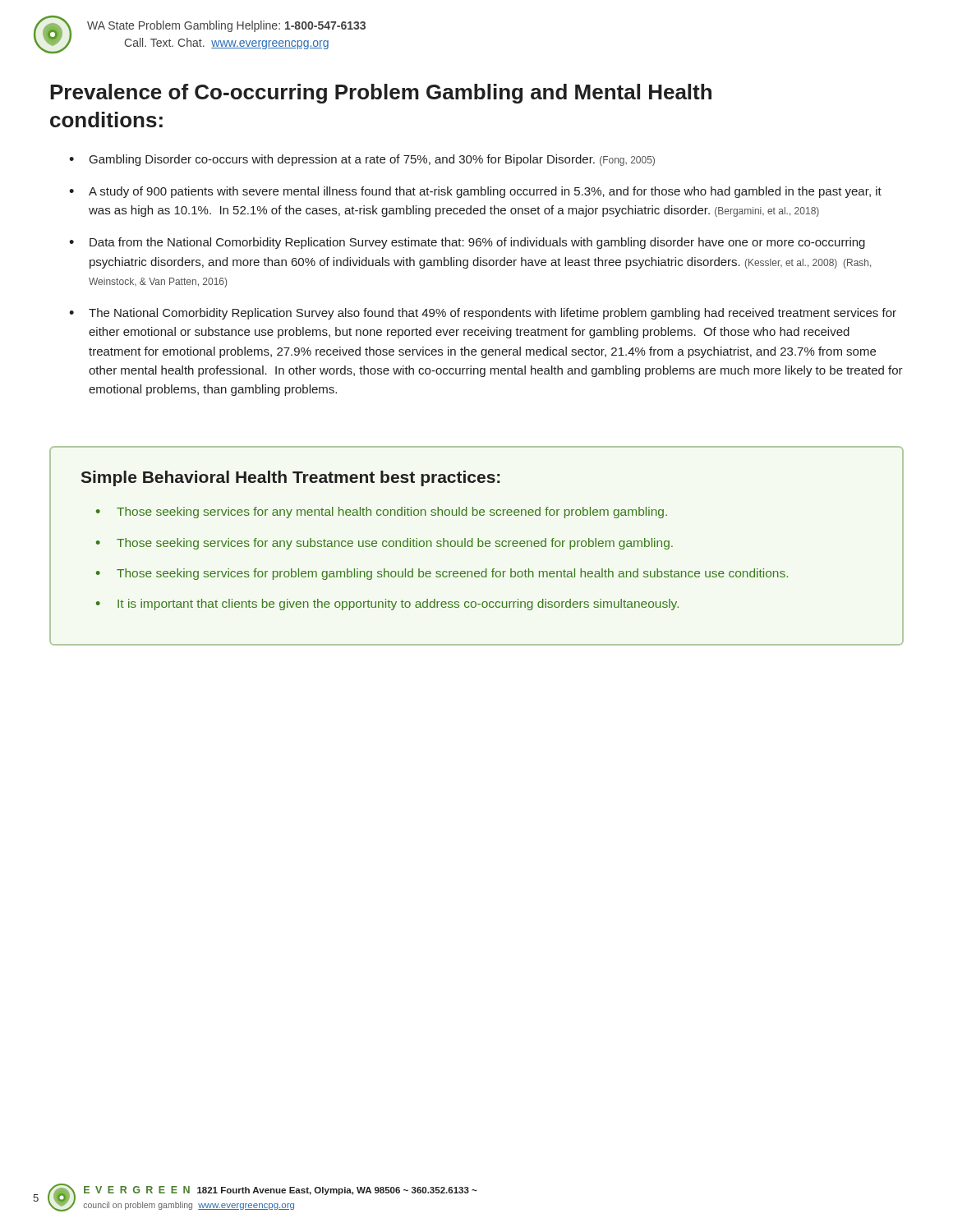Screen dimensions: 1232x953
Task: Where is the section header that starts "Simple Behavioral Health Treatment"?
Action: [291, 477]
